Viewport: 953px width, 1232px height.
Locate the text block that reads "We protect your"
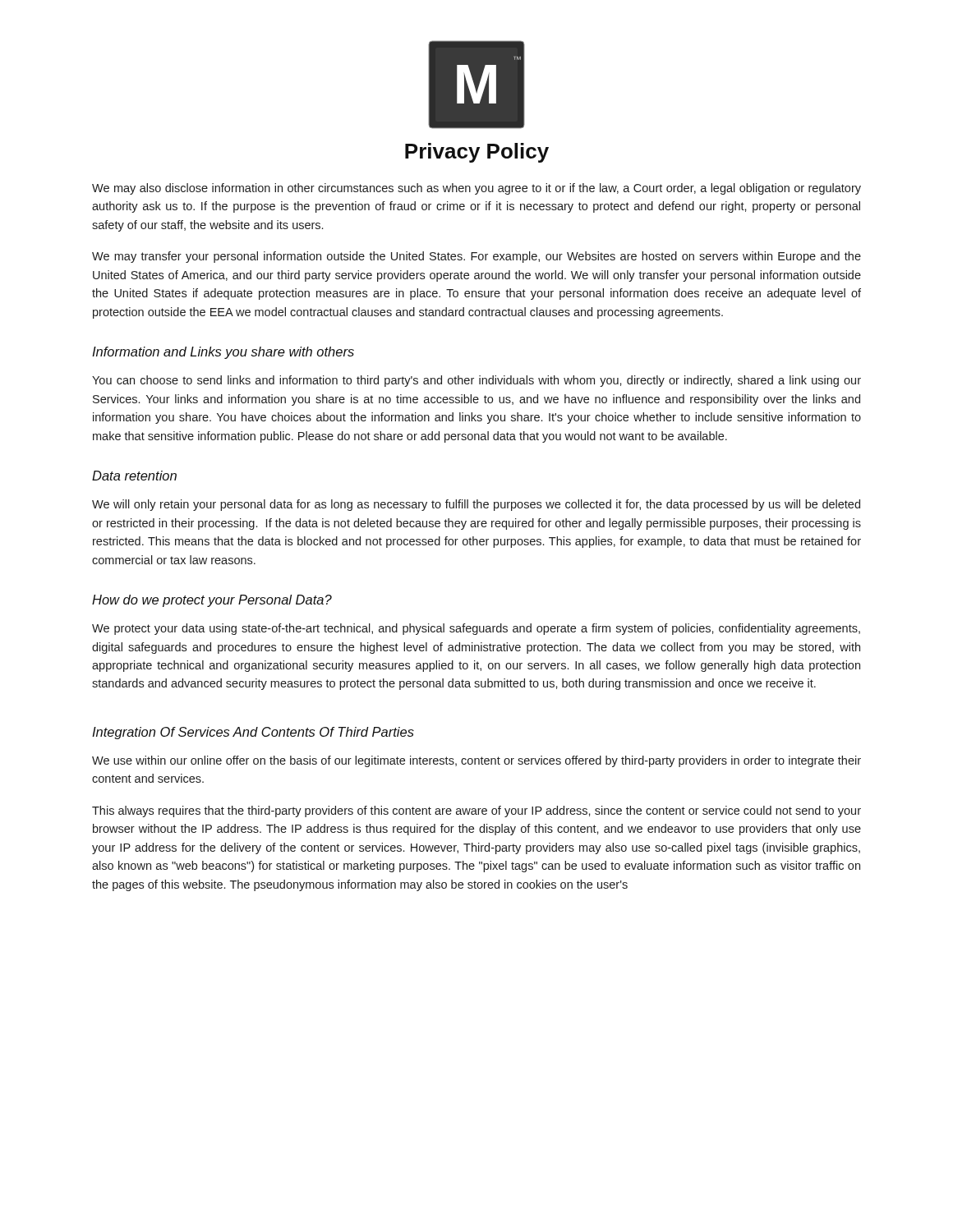(476, 656)
